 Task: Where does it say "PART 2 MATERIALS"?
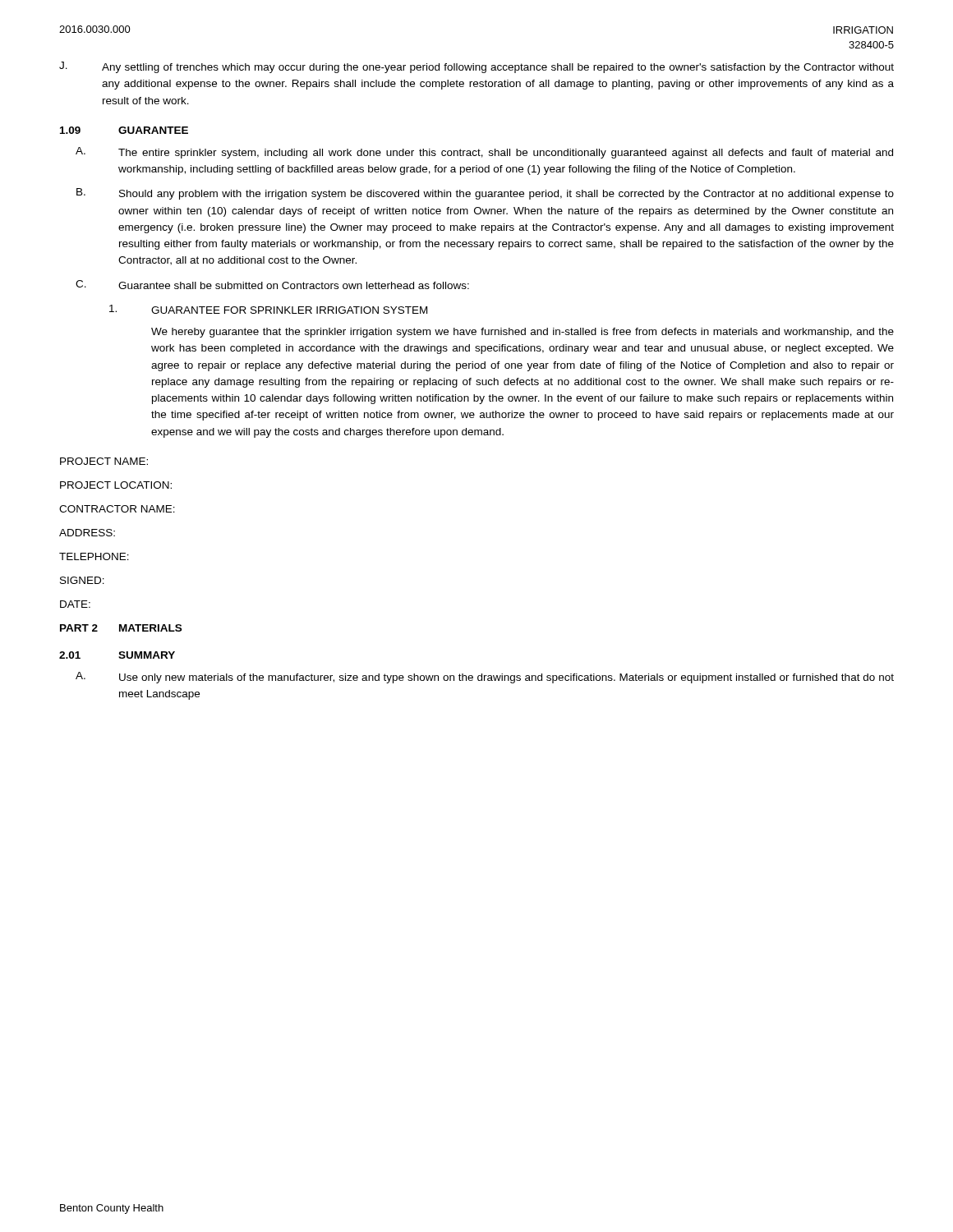[121, 628]
